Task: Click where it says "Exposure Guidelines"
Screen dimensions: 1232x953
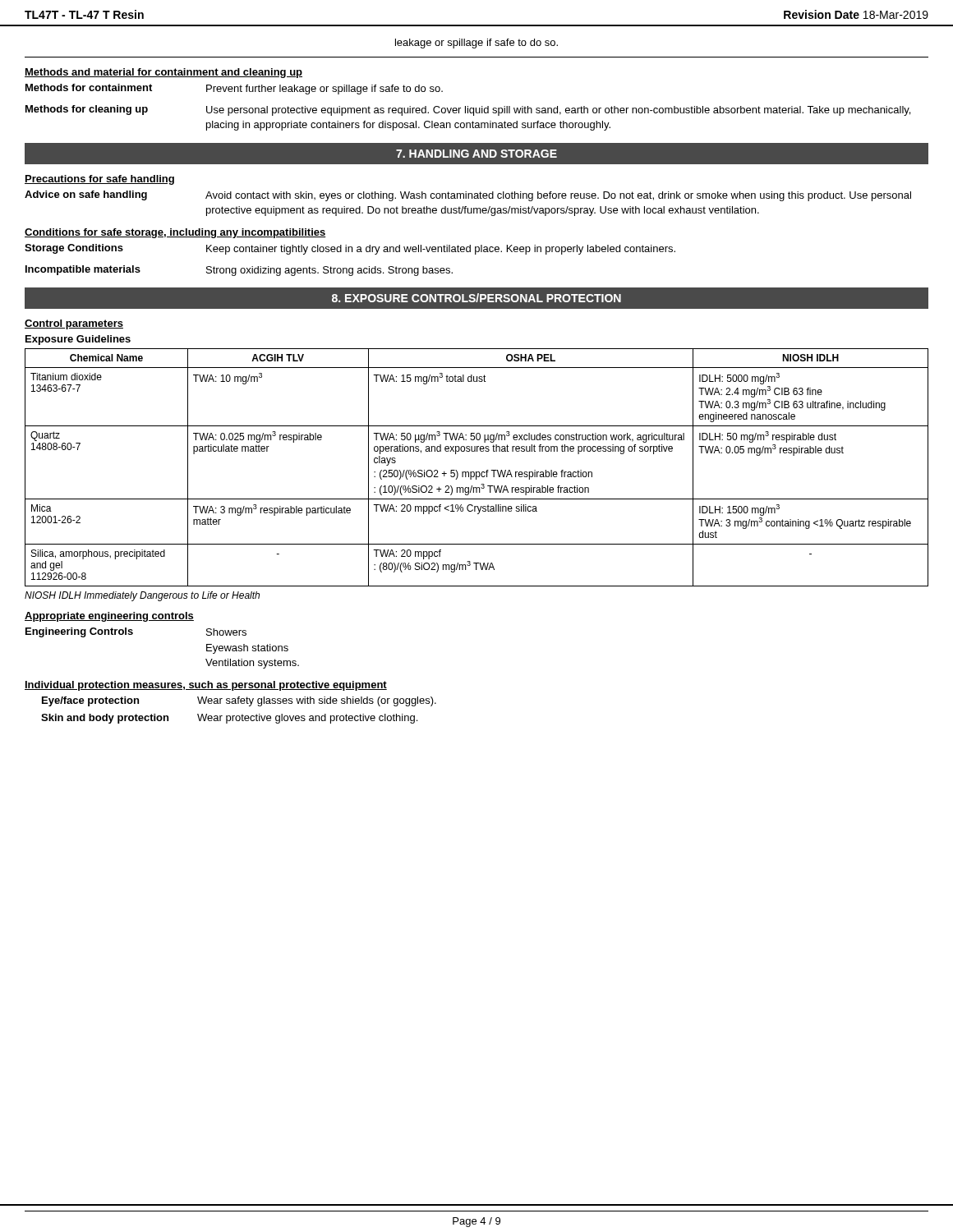Action: 78,339
